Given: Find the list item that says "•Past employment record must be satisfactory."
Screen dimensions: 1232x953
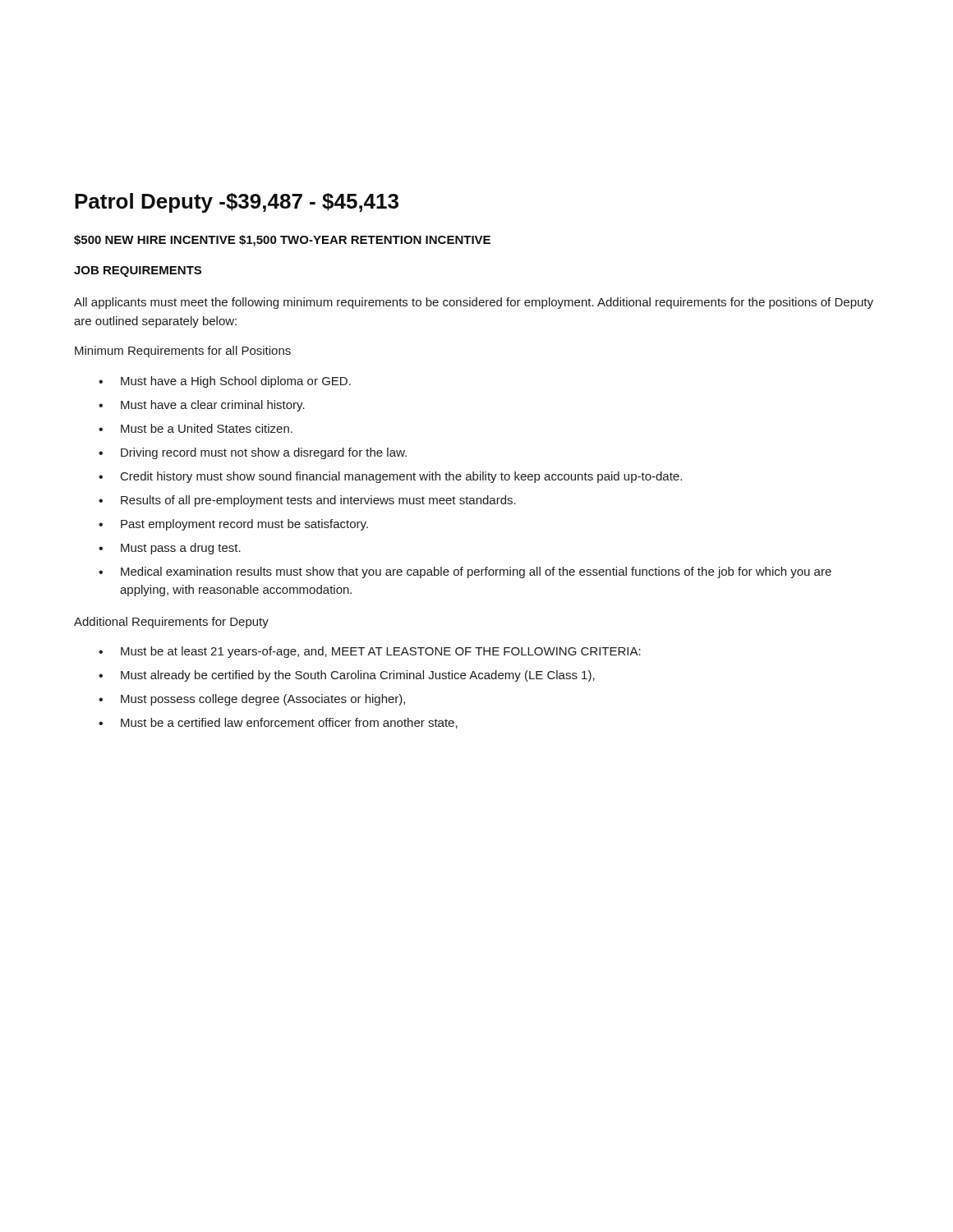Looking at the screenshot, I should pyautogui.click(x=233, y=525).
